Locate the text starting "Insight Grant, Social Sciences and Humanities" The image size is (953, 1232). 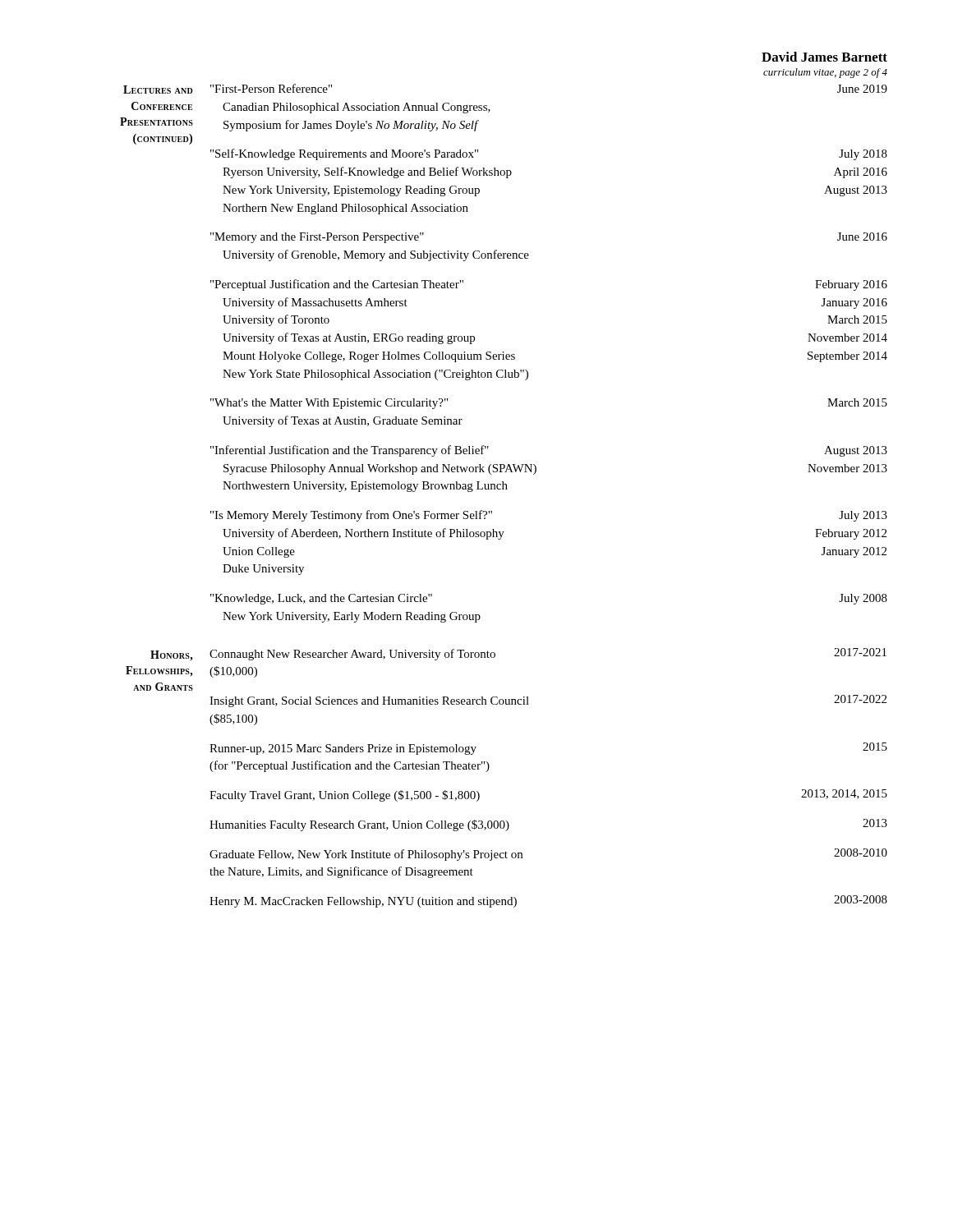click(368, 701)
